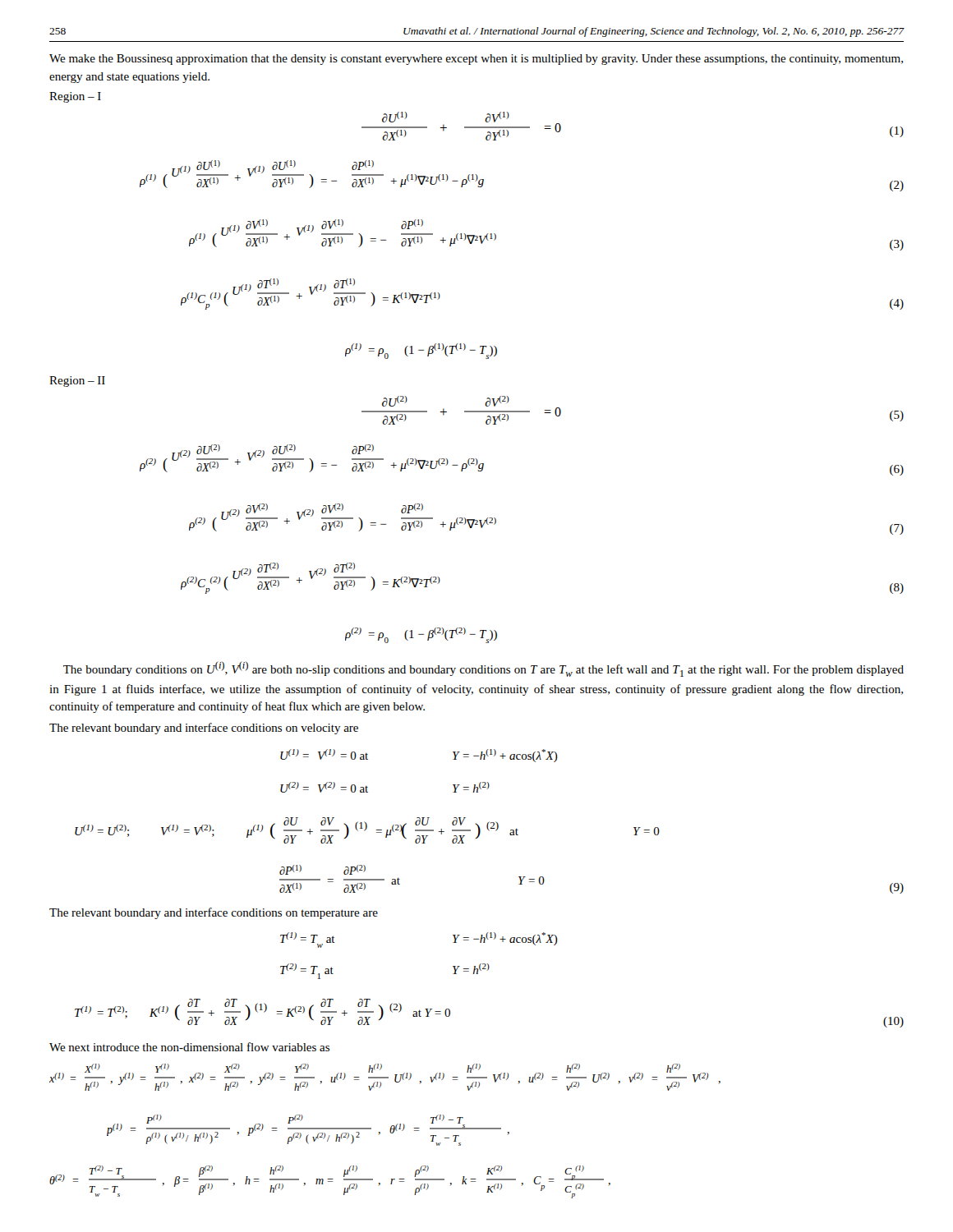Viewport: 953px width, 1232px height.
Task: Click on the passage starting "Region – I"
Action: (75, 96)
